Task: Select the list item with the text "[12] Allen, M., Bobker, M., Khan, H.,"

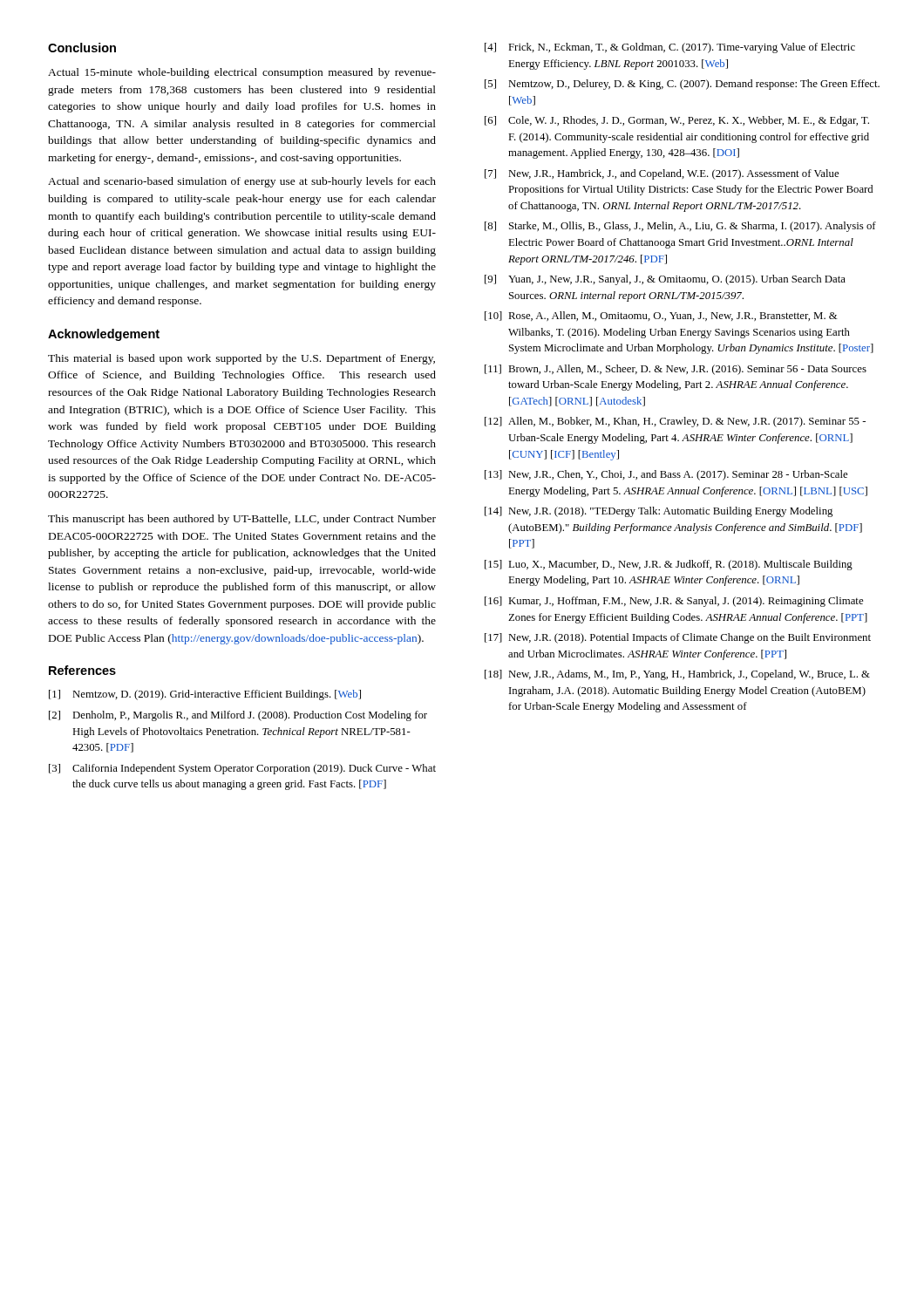Action: tap(682, 438)
